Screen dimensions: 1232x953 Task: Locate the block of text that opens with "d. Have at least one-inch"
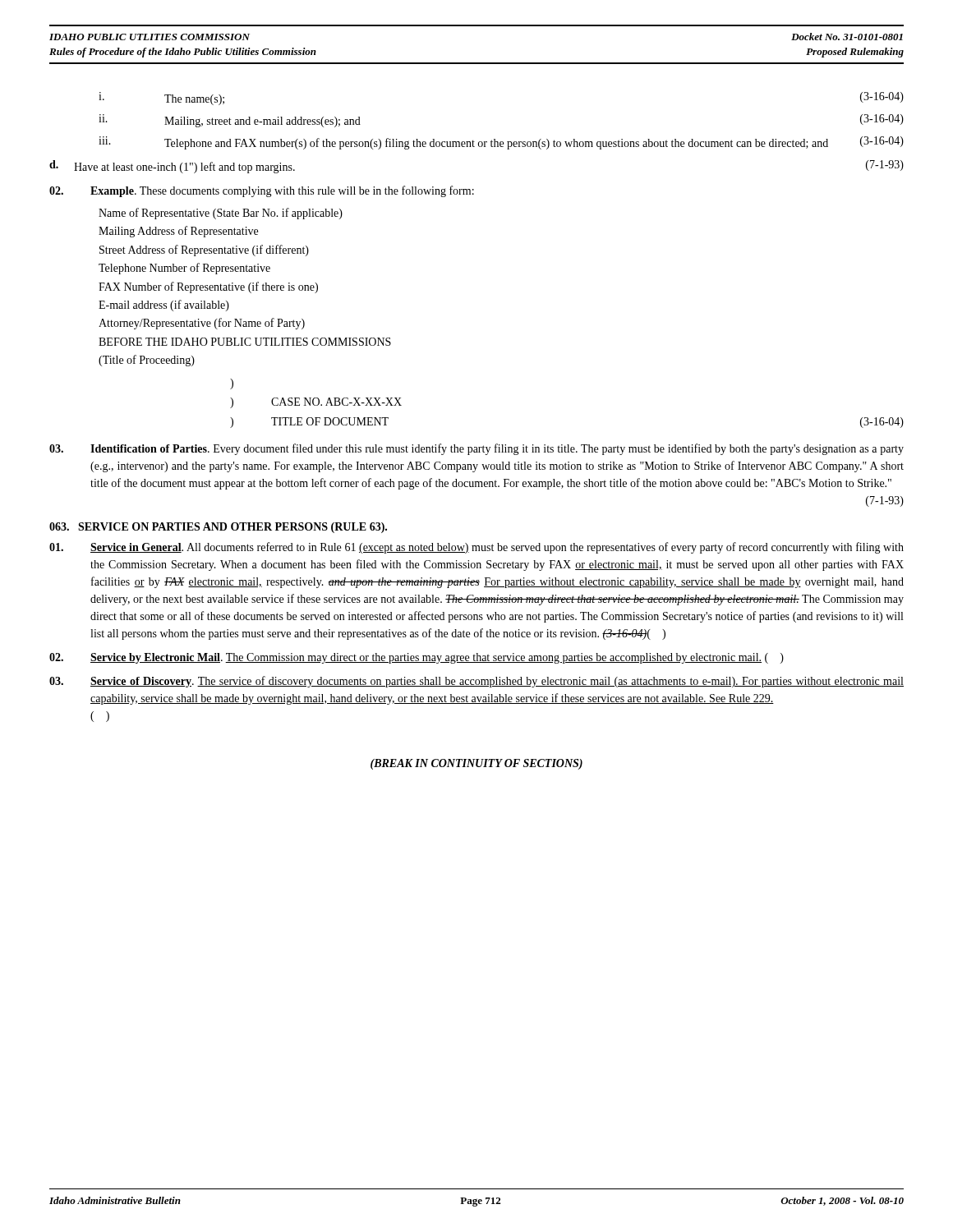coord(186,166)
